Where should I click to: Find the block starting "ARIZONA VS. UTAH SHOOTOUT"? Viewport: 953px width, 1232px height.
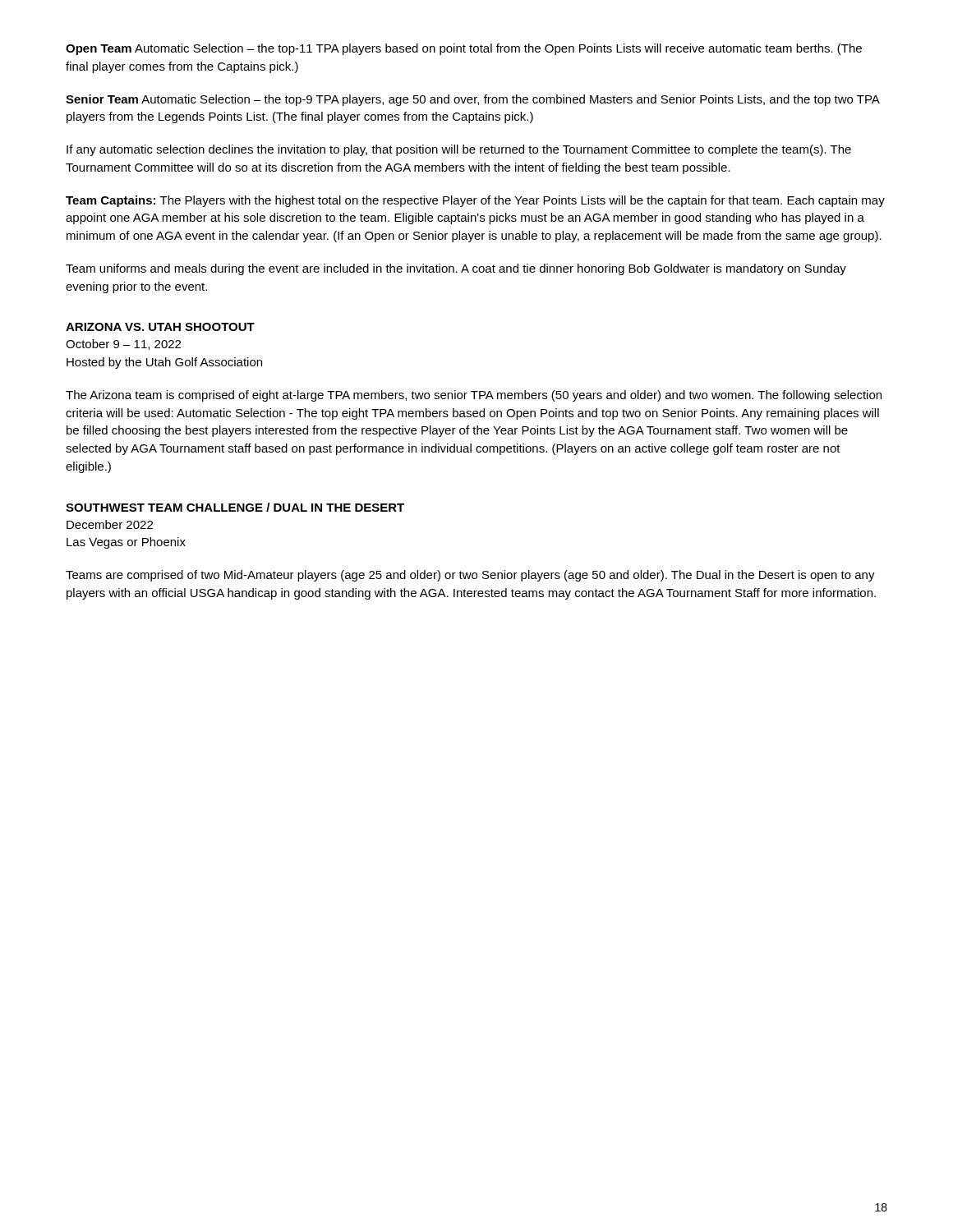pyautogui.click(x=160, y=327)
